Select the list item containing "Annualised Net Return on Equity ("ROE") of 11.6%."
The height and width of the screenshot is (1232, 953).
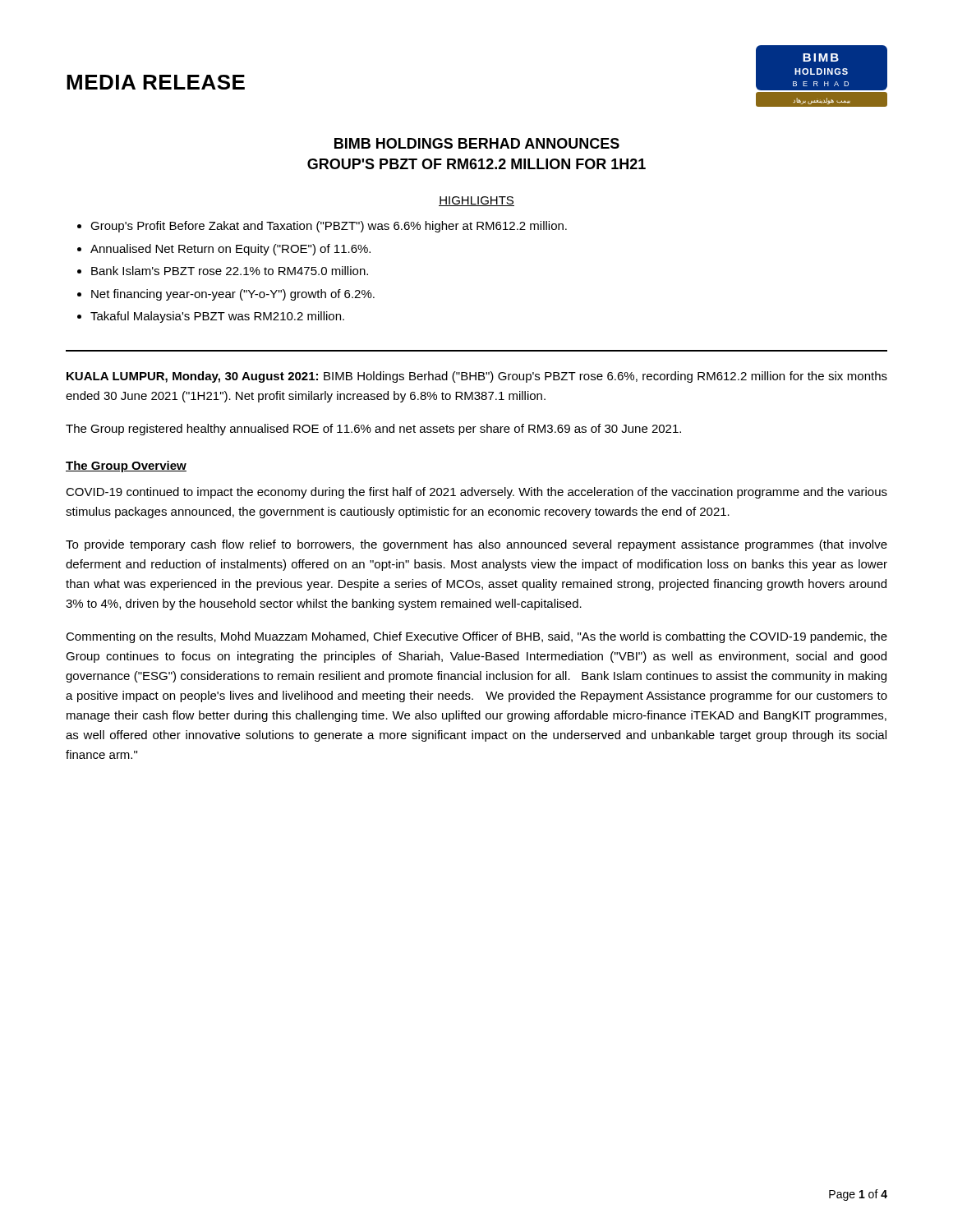coord(231,248)
